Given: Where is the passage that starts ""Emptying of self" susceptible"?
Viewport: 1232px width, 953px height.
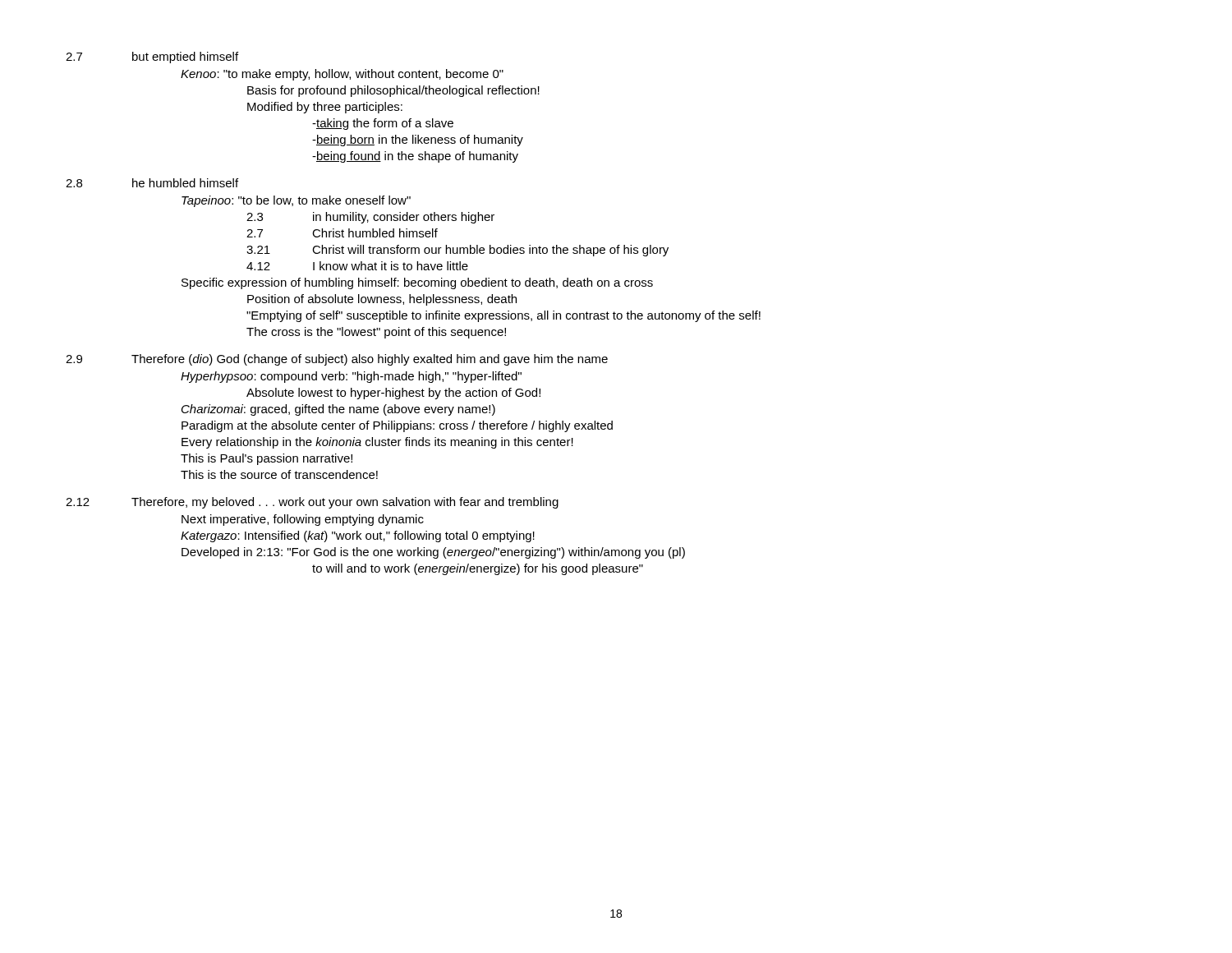Looking at the screenshot, I should pyautogui.click(x=504, y=315).
